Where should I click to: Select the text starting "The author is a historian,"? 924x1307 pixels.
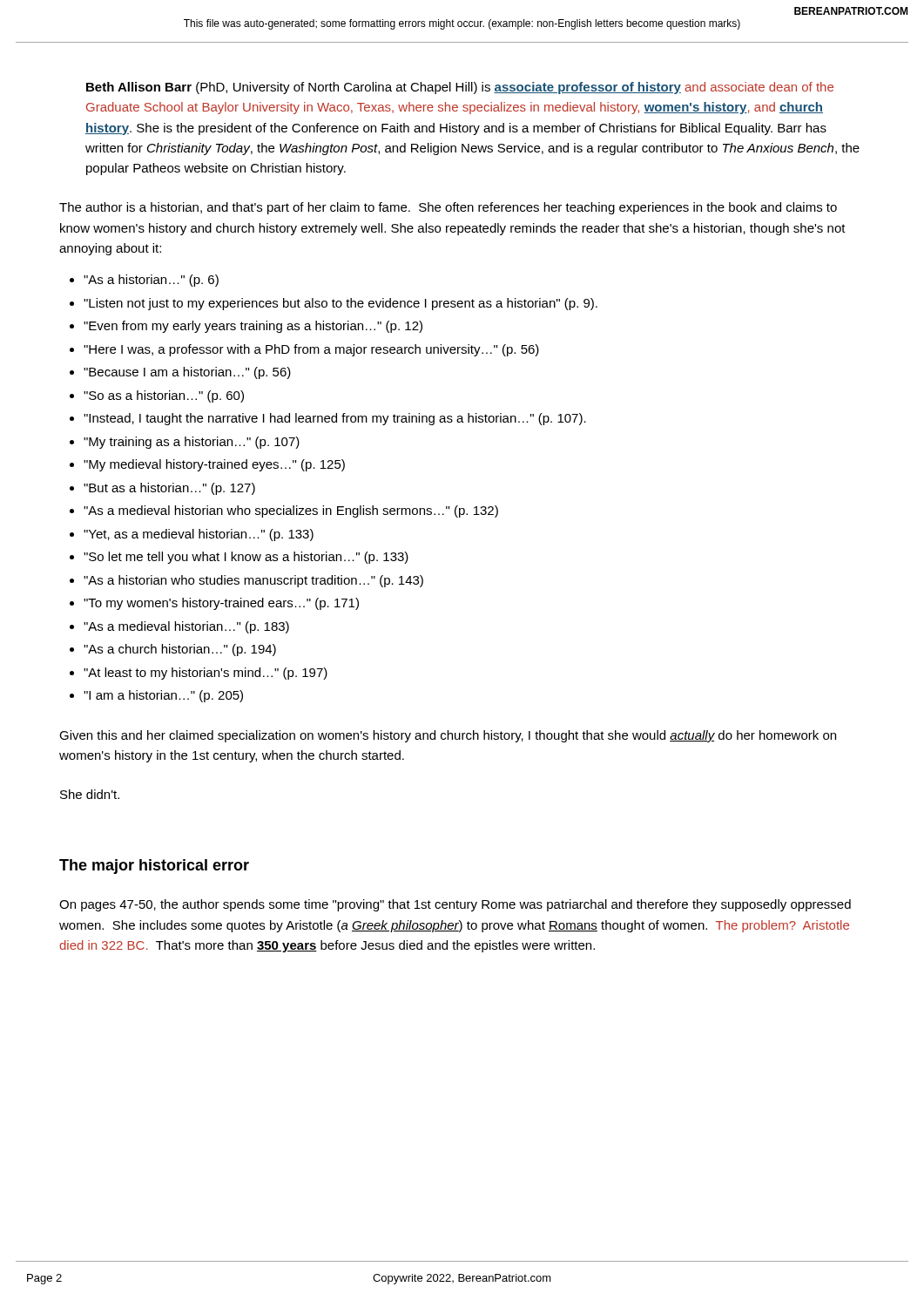(x=452, y=227)
